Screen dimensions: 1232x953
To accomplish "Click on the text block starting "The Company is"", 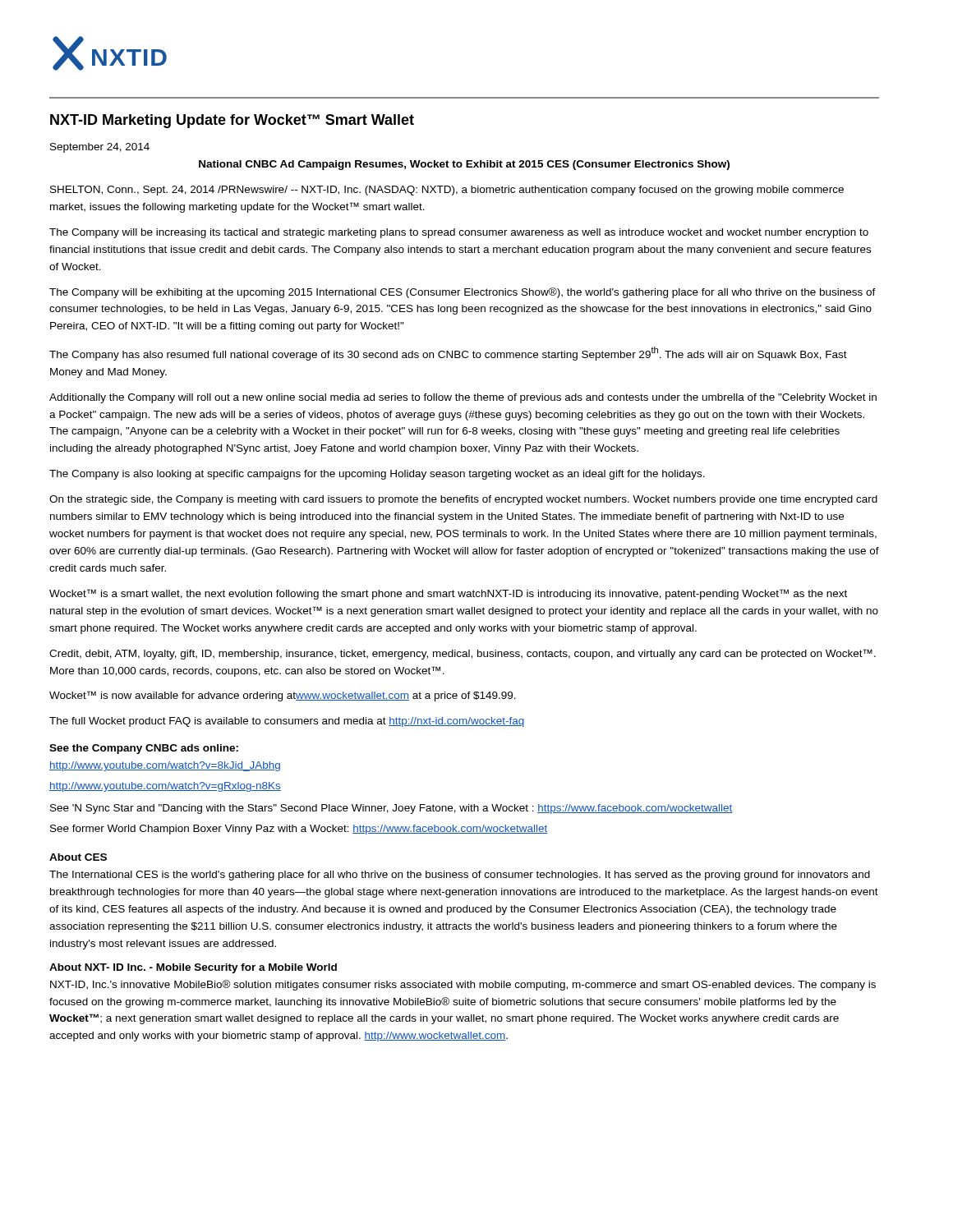I will (377, 474).
